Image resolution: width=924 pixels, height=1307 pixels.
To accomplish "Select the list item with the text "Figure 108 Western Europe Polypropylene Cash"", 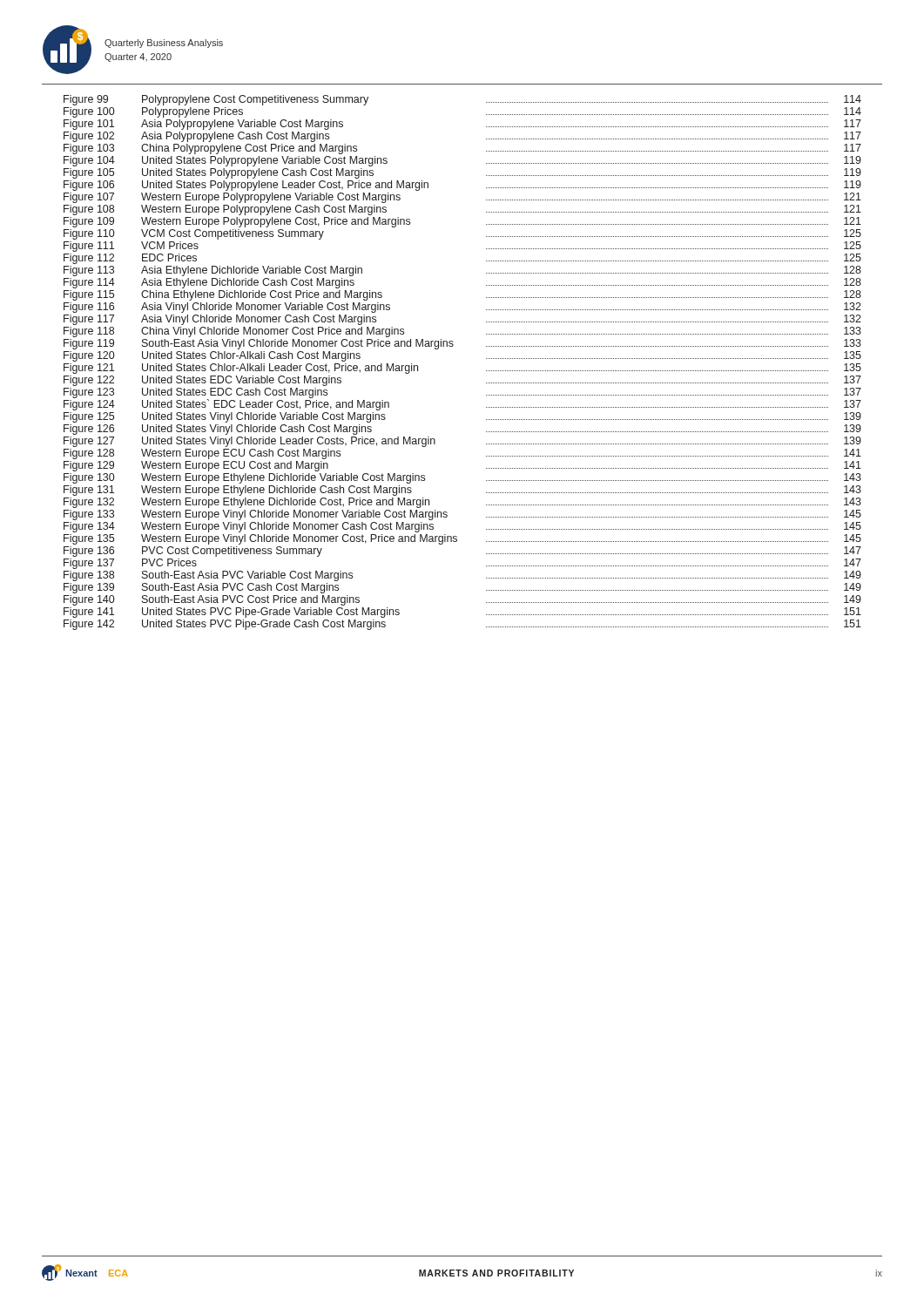I will coord(90,210).
